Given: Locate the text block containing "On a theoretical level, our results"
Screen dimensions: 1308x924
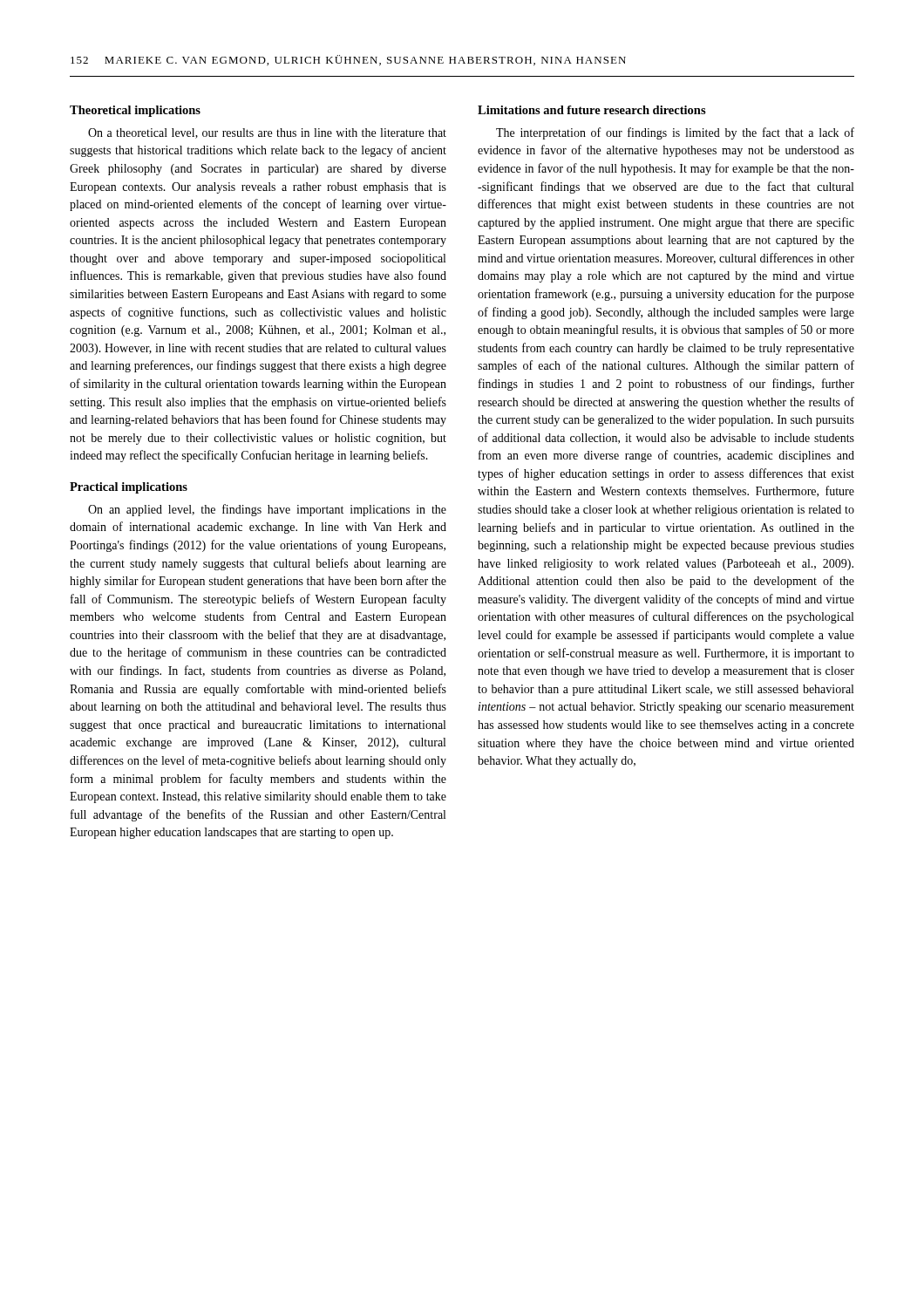Looking at the screenshot, I should click(258, 295).
